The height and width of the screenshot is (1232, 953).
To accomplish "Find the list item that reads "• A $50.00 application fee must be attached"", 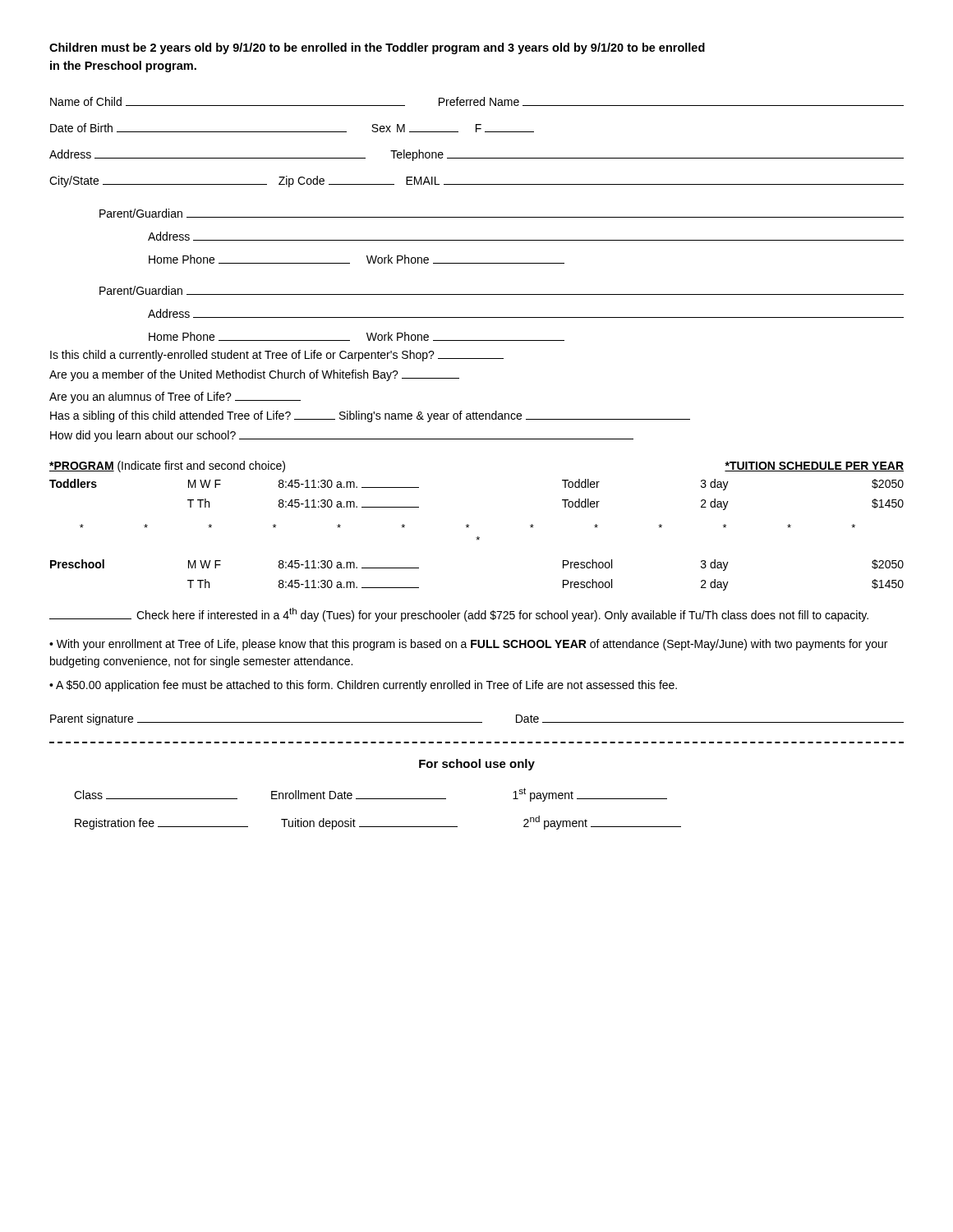I will tap(364, 685).
